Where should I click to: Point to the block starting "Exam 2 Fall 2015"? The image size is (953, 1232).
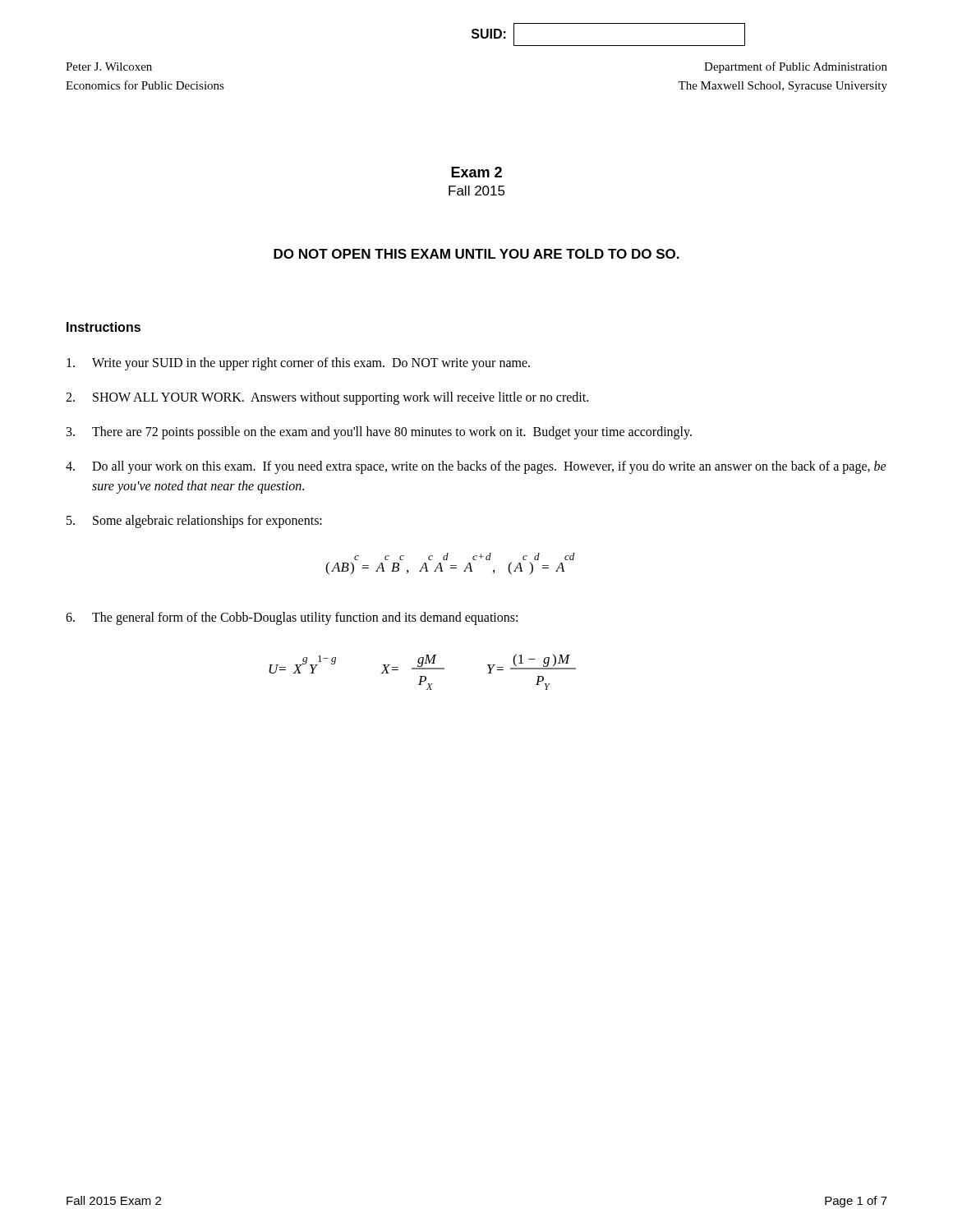476,182
